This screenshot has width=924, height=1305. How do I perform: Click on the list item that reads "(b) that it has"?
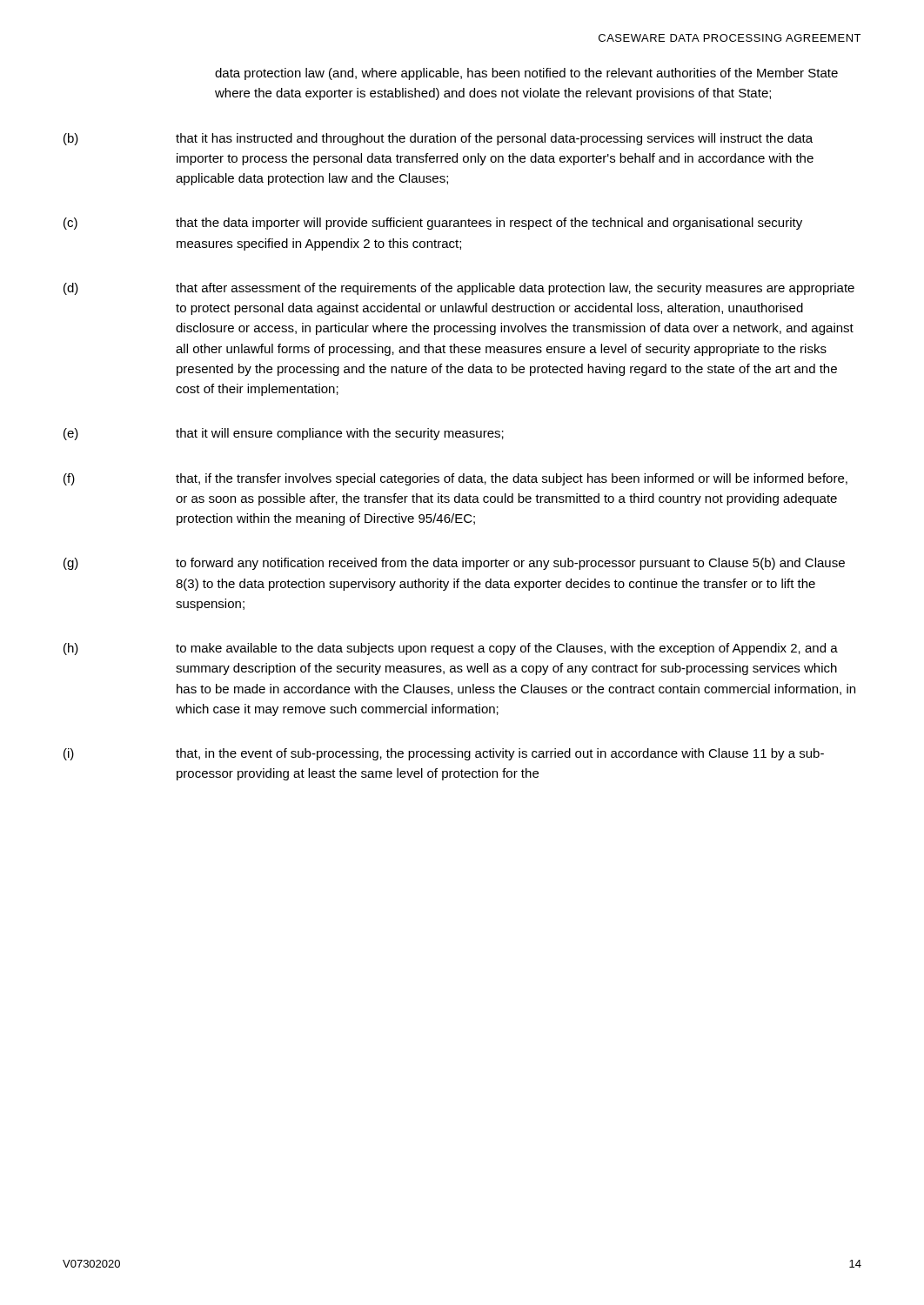[462, 158]
